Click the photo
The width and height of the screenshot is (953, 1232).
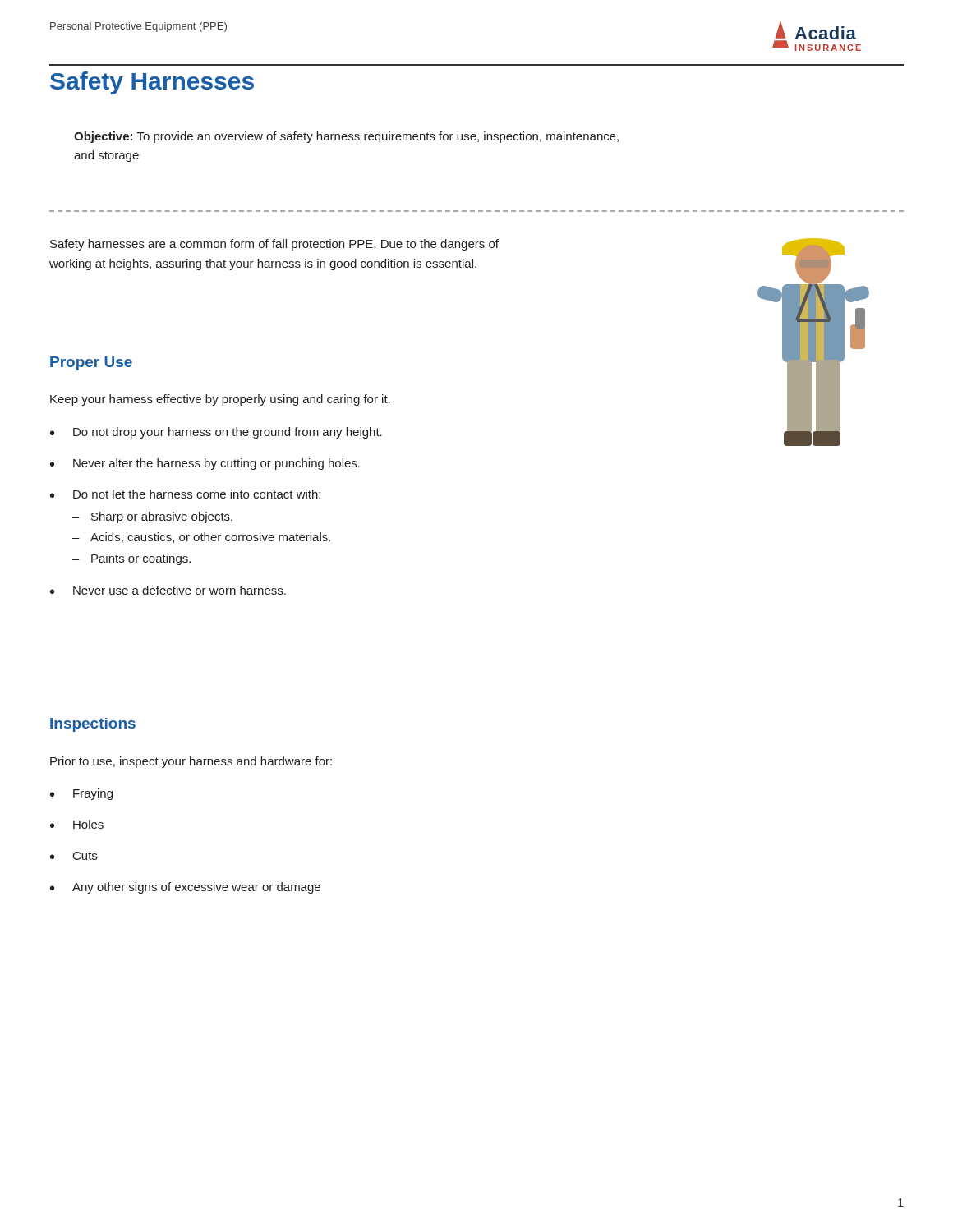pyautogui.click(x=813, y=342)
